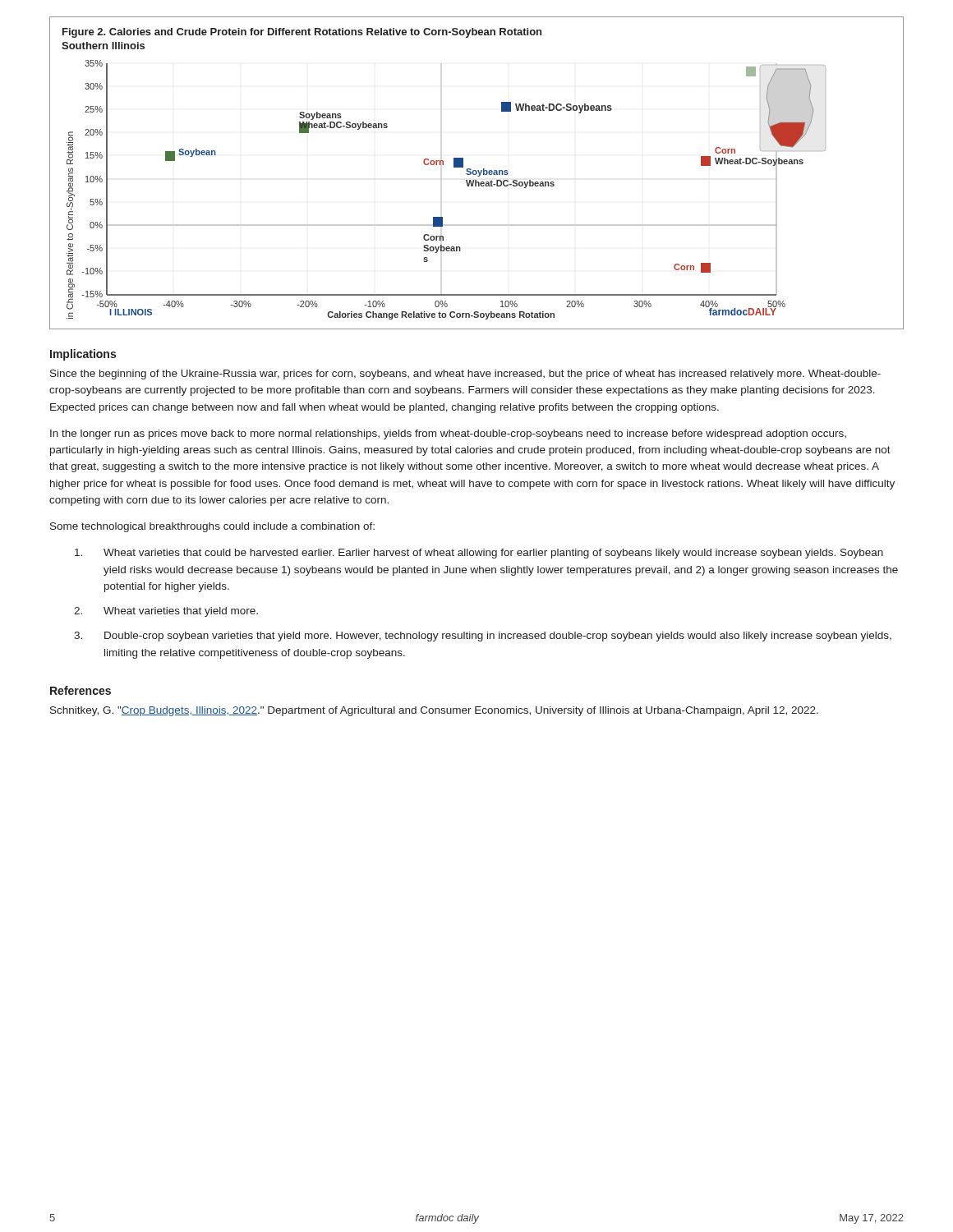
Task: Find the text starting "Some technological breakthroughs"
Action: [x=212, y=526]
